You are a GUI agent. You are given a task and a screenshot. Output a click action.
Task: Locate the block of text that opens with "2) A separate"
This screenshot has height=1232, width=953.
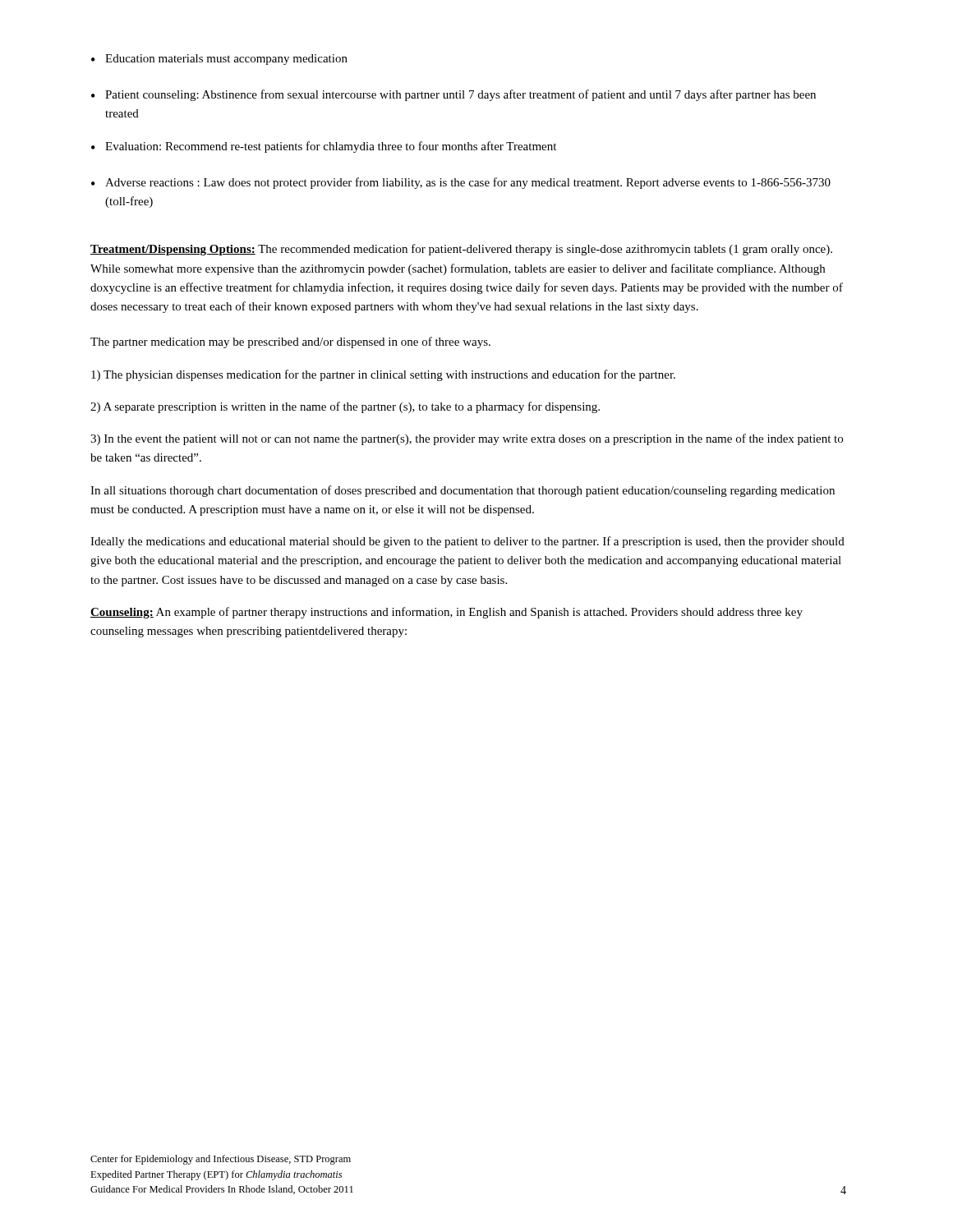coord(345,406)
